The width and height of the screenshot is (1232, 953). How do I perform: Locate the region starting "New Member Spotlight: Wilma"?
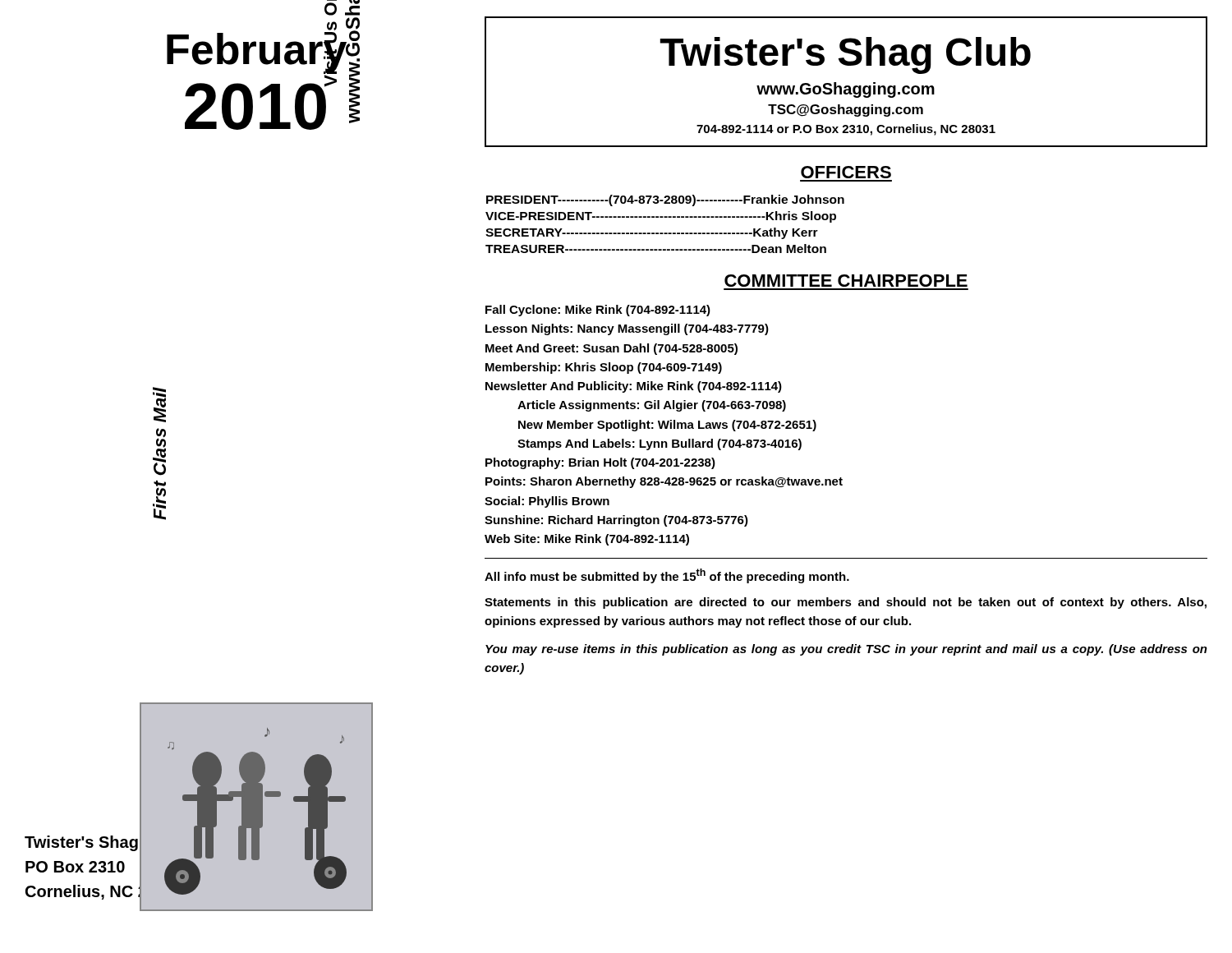667,424
